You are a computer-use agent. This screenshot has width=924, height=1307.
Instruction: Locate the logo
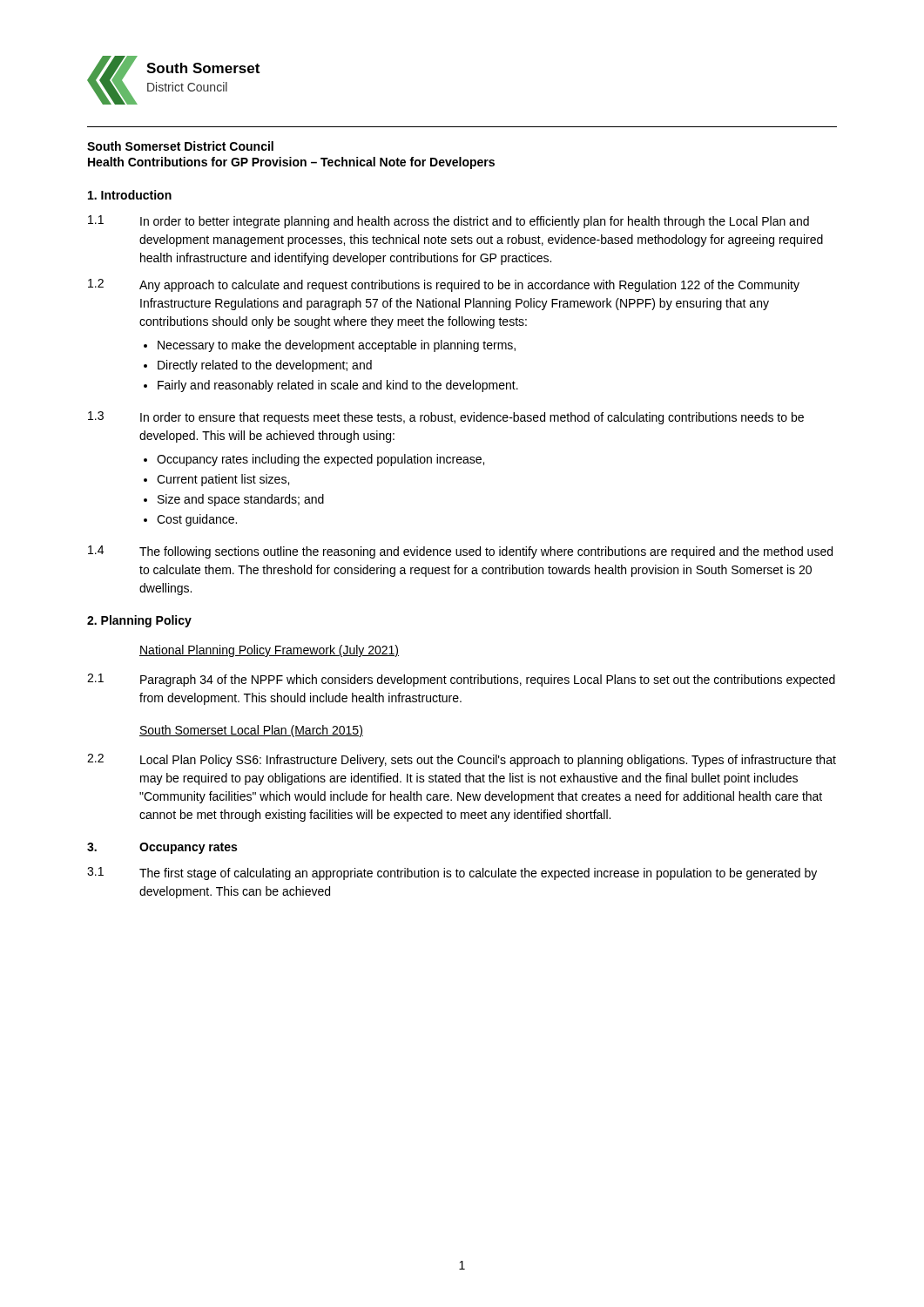pos(462,81)
